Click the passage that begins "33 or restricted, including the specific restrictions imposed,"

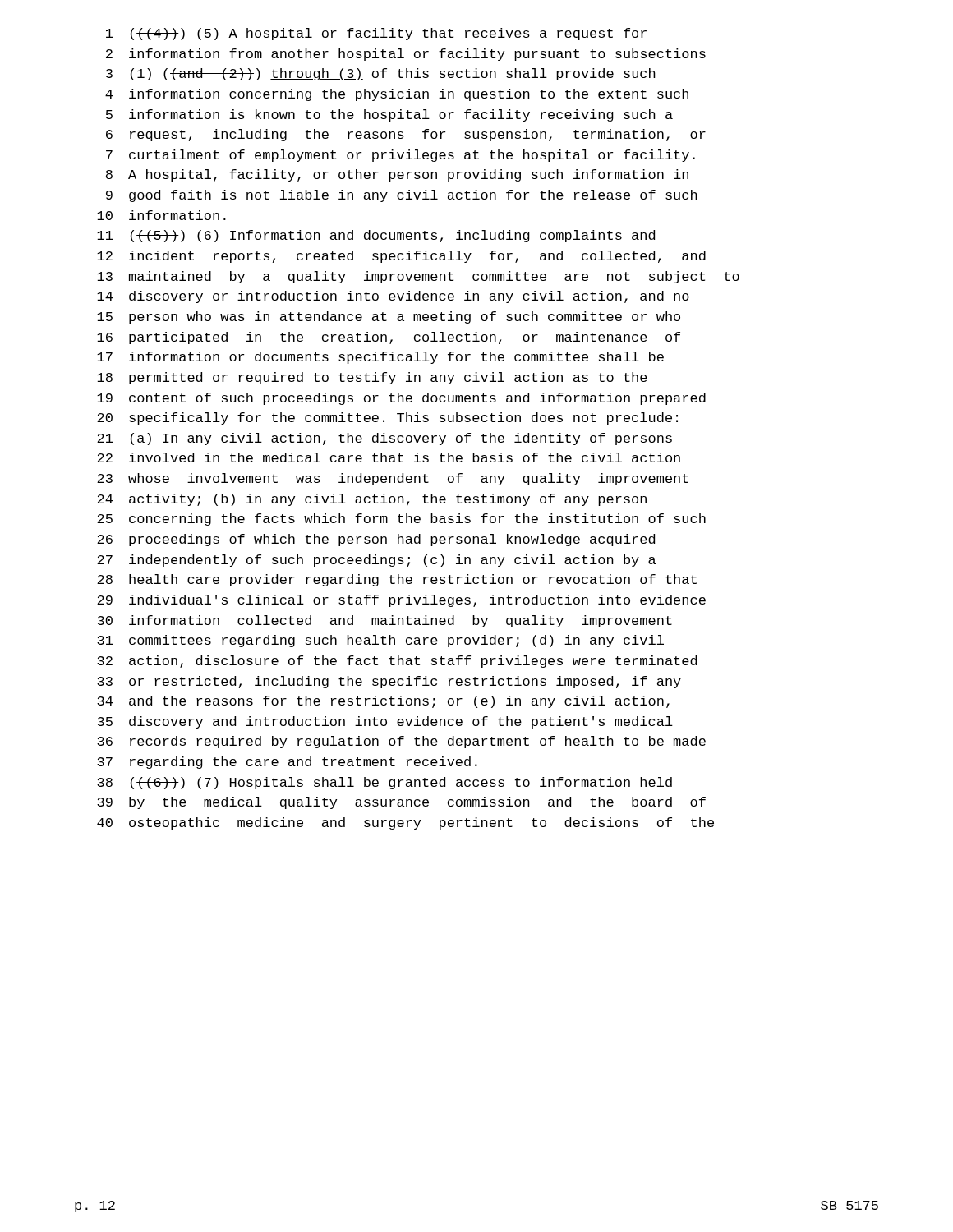[x=476, y=682]
